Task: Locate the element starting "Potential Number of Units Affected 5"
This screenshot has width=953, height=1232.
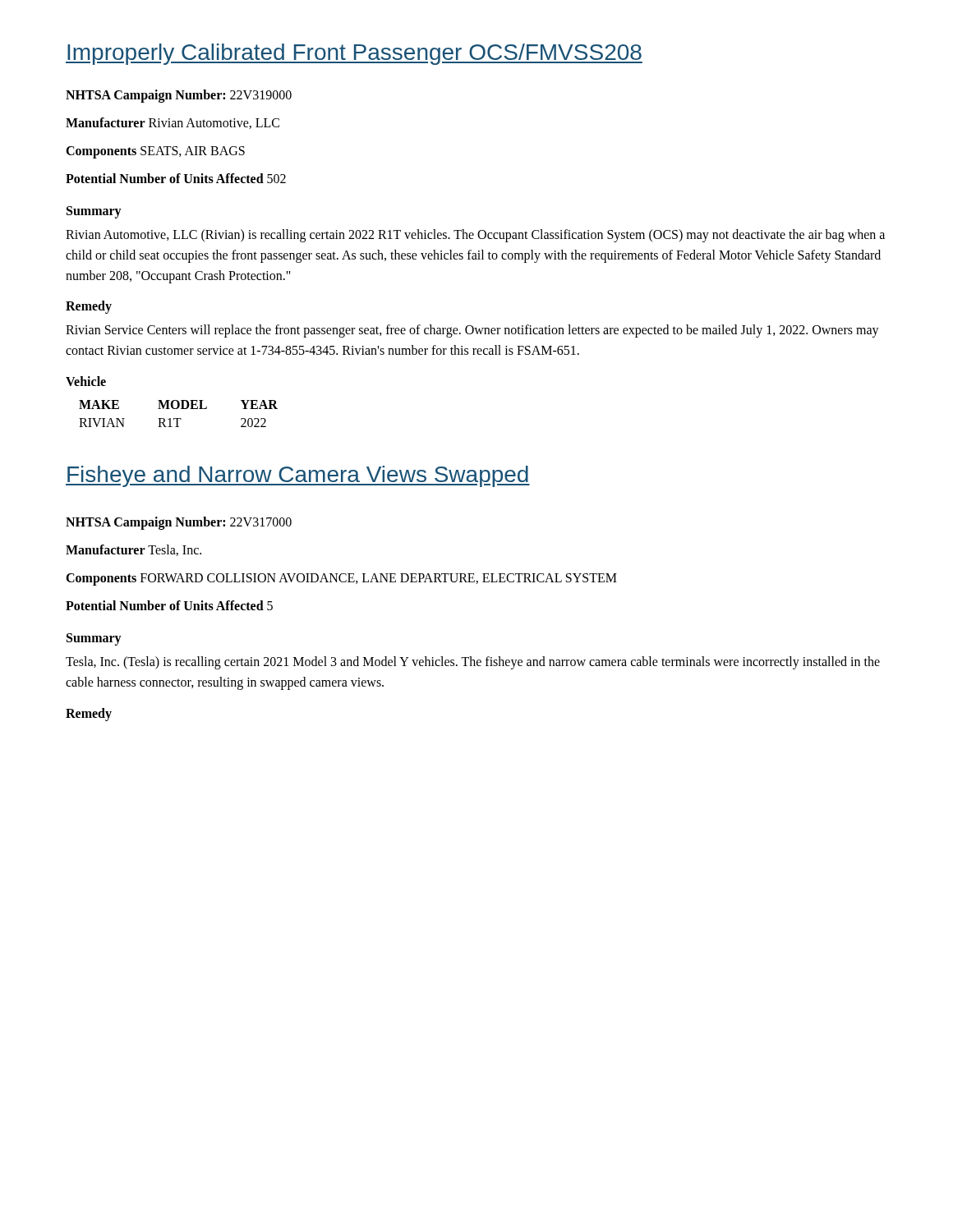Action: (169, 606)
